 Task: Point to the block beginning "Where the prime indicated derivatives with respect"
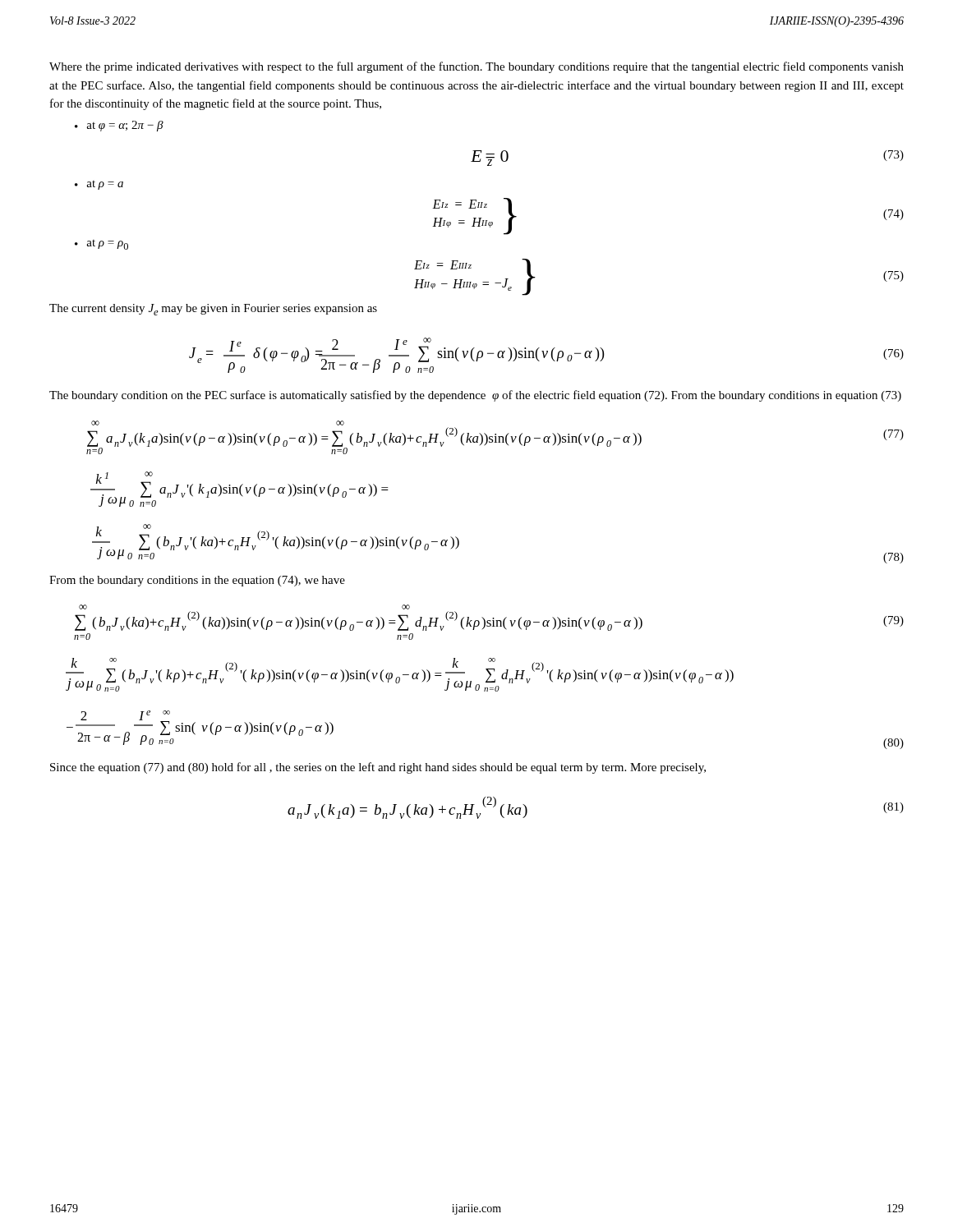476,85
